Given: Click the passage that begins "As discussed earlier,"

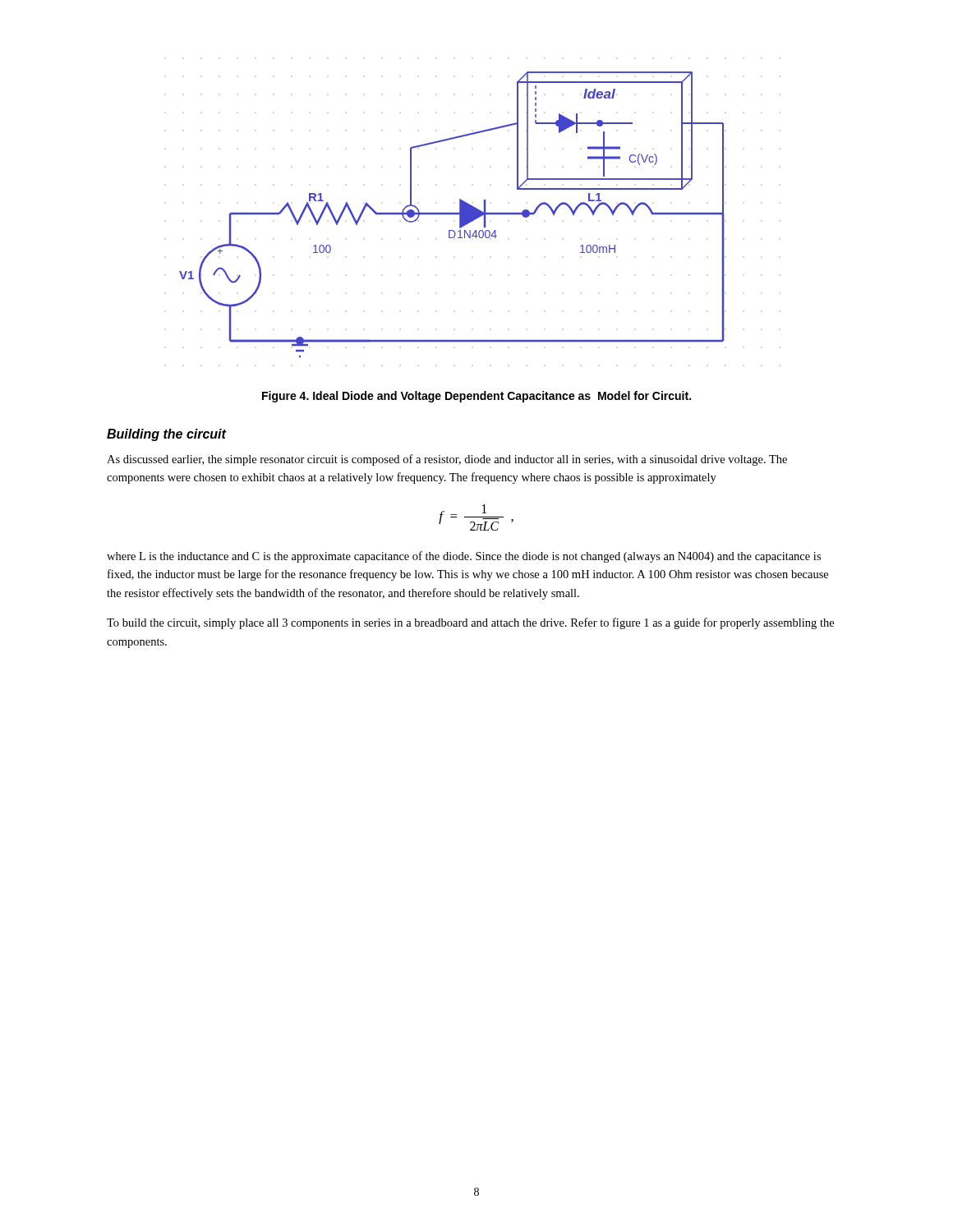Looking at the screenshot, I should [x=447, y=468].
